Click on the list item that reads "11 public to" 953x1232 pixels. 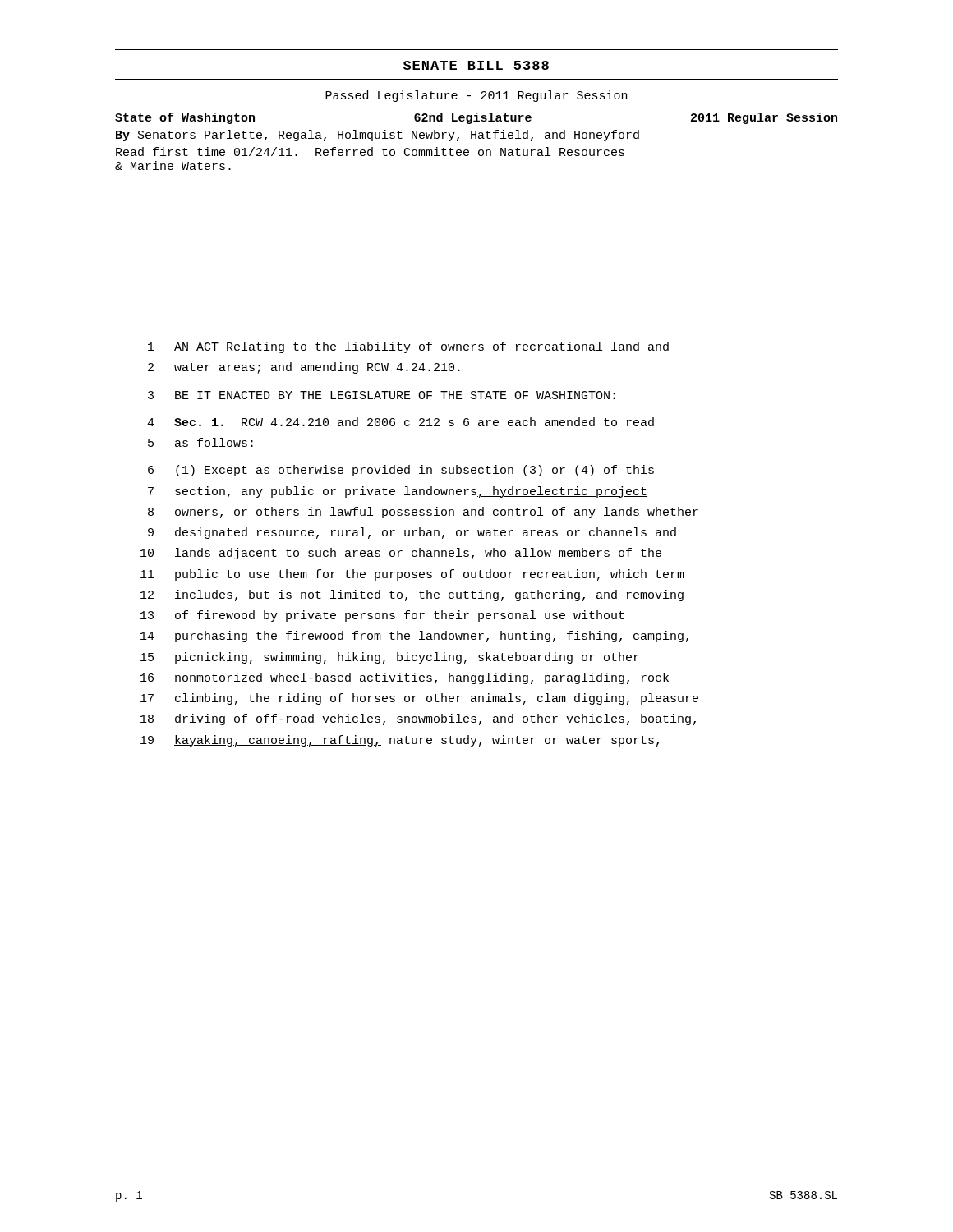click(476, 575)
